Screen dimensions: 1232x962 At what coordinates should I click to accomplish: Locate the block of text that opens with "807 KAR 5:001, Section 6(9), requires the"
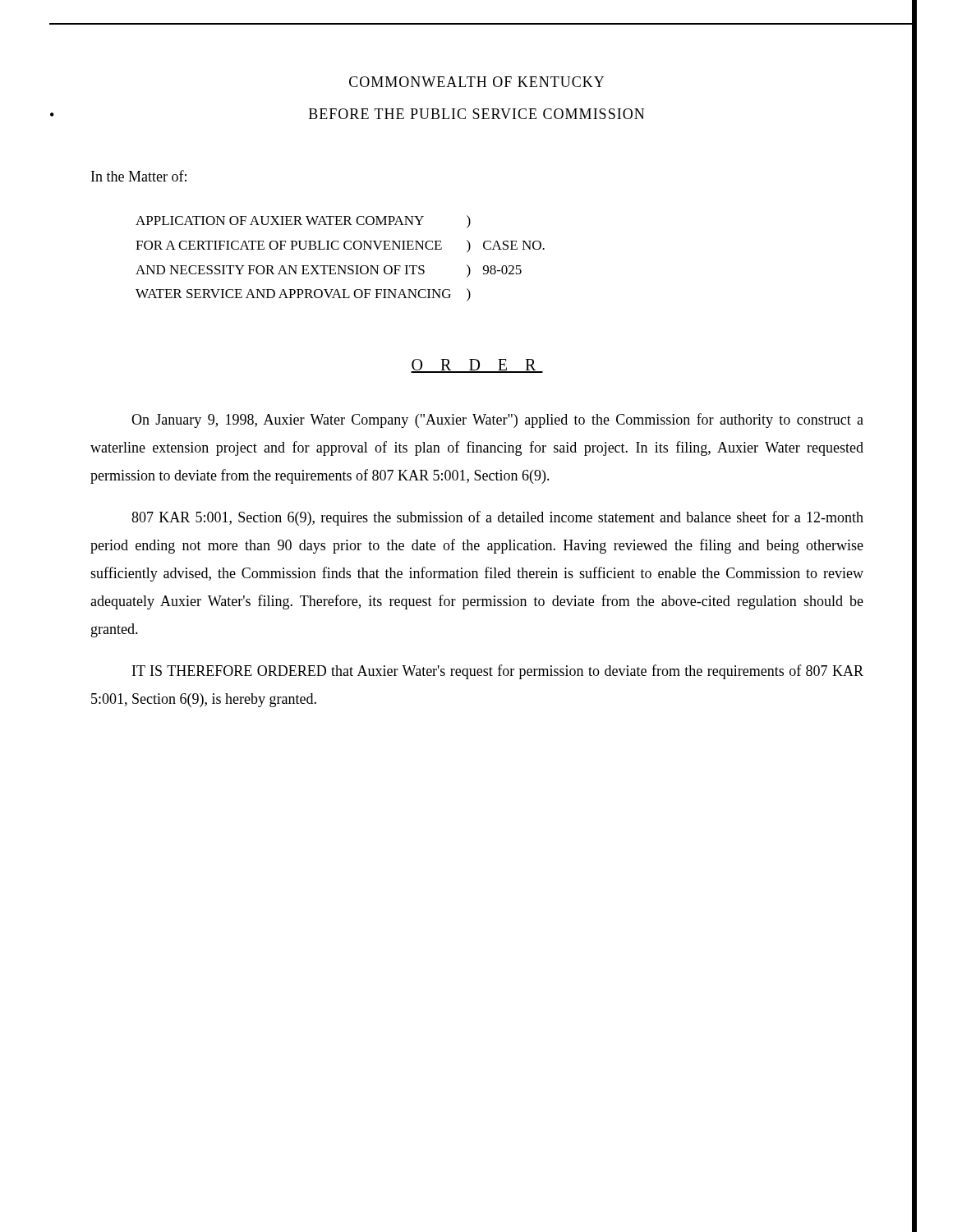click(x=477, y=573)
